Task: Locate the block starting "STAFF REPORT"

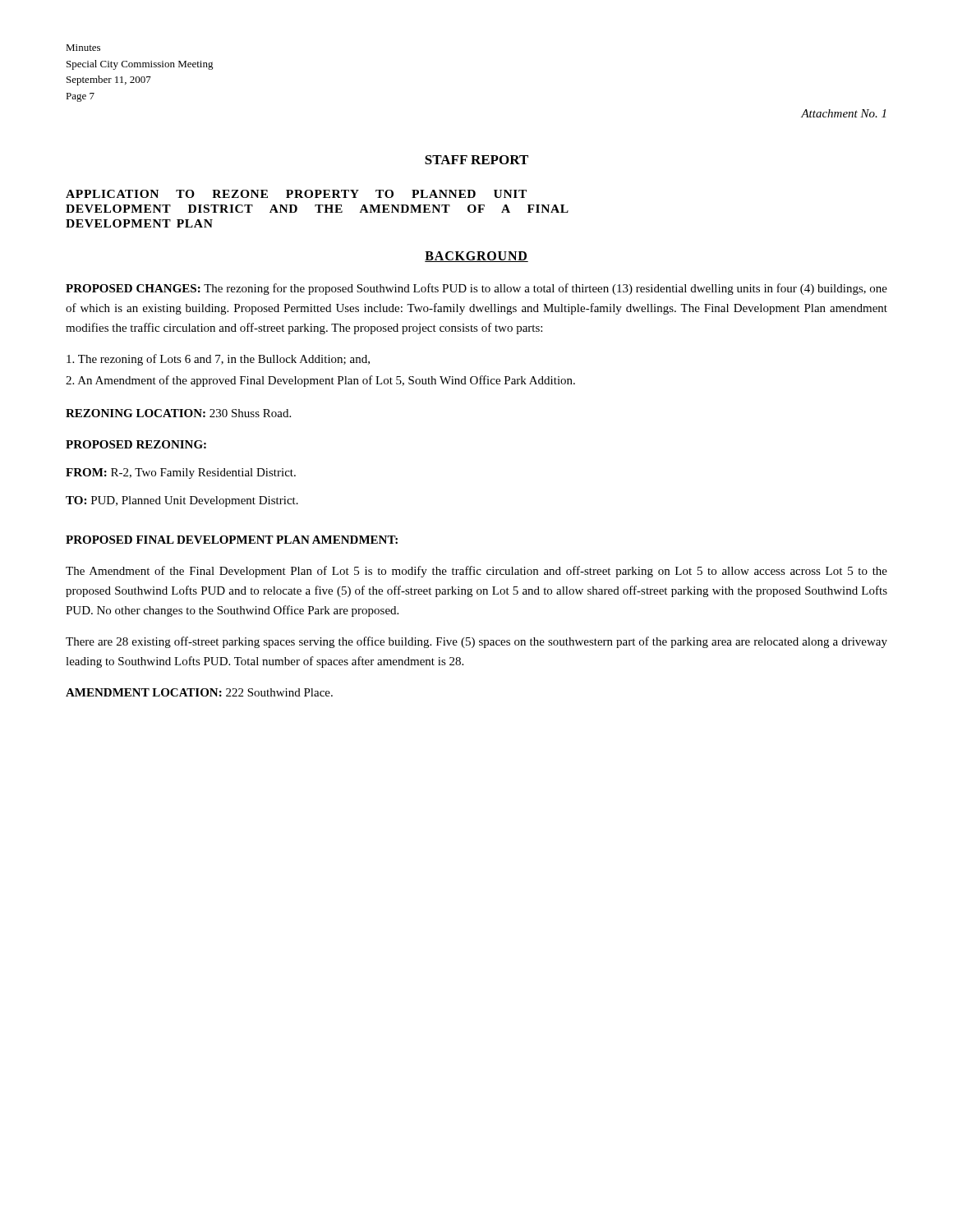Action: tap(476, 160)
